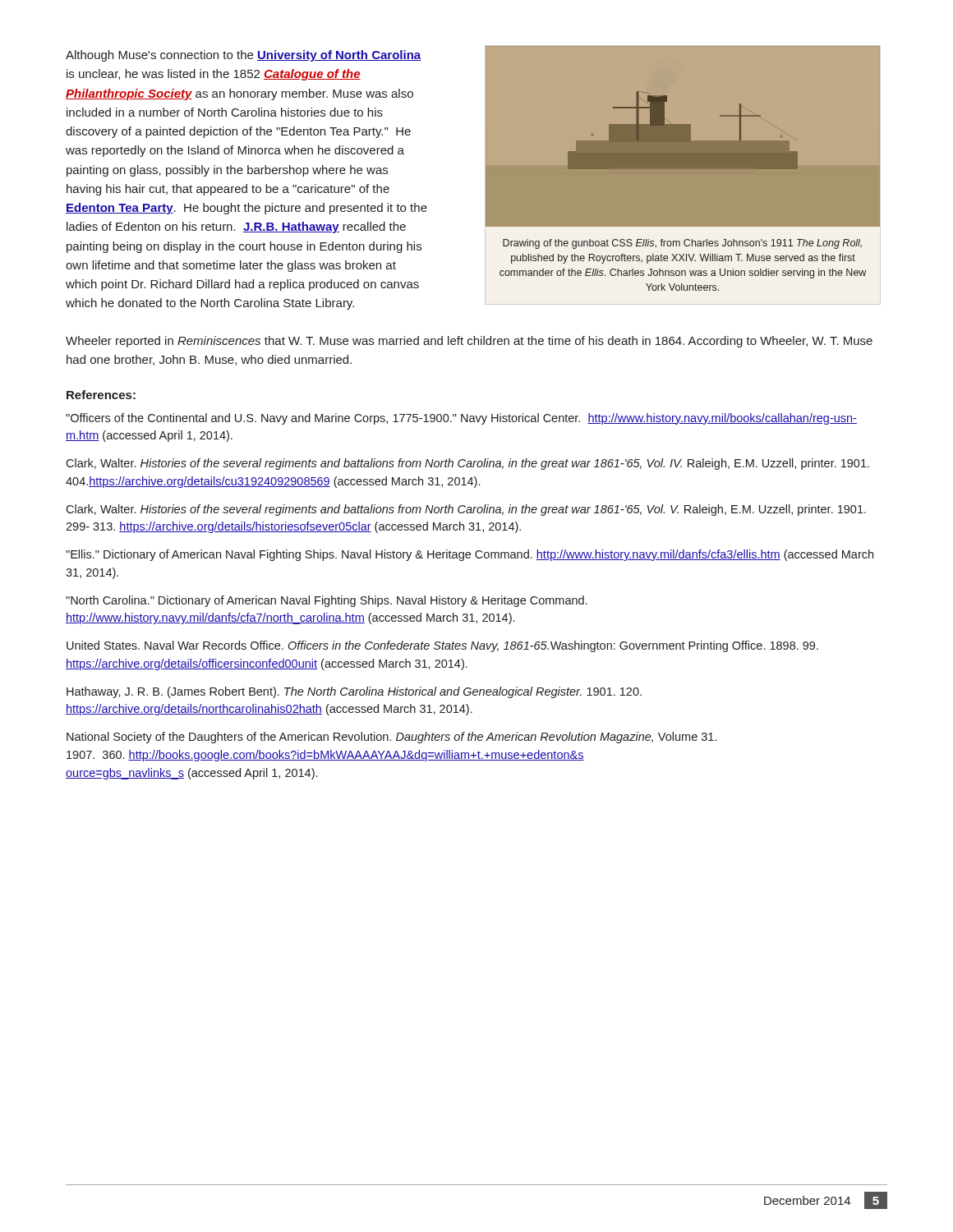Point to the region starting ""Ellis." Dictionary of American"
This screenshot has height=1232, width=953.
coord(470,563)
